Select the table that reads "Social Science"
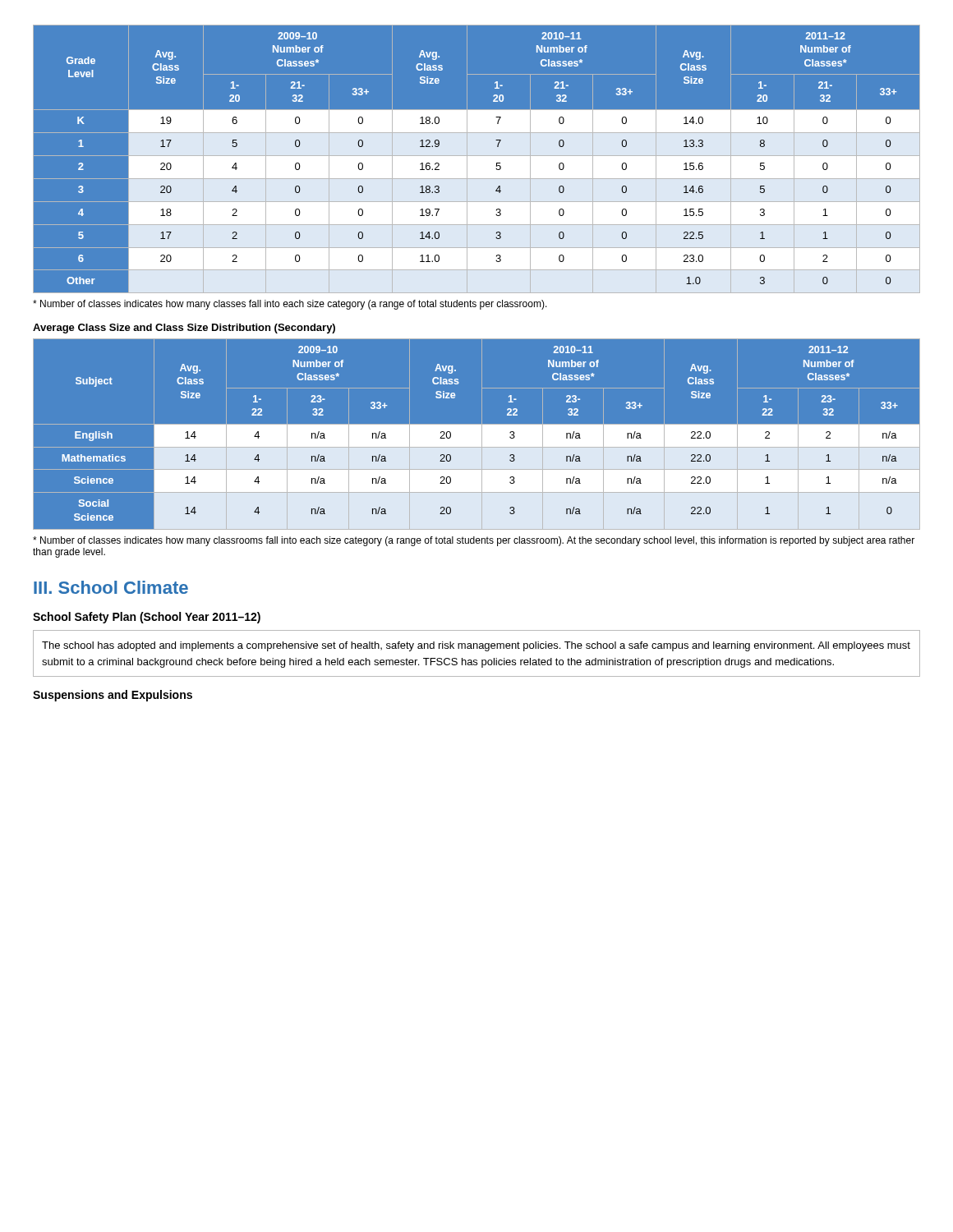 pyautogui.click(x=476, y=434)
